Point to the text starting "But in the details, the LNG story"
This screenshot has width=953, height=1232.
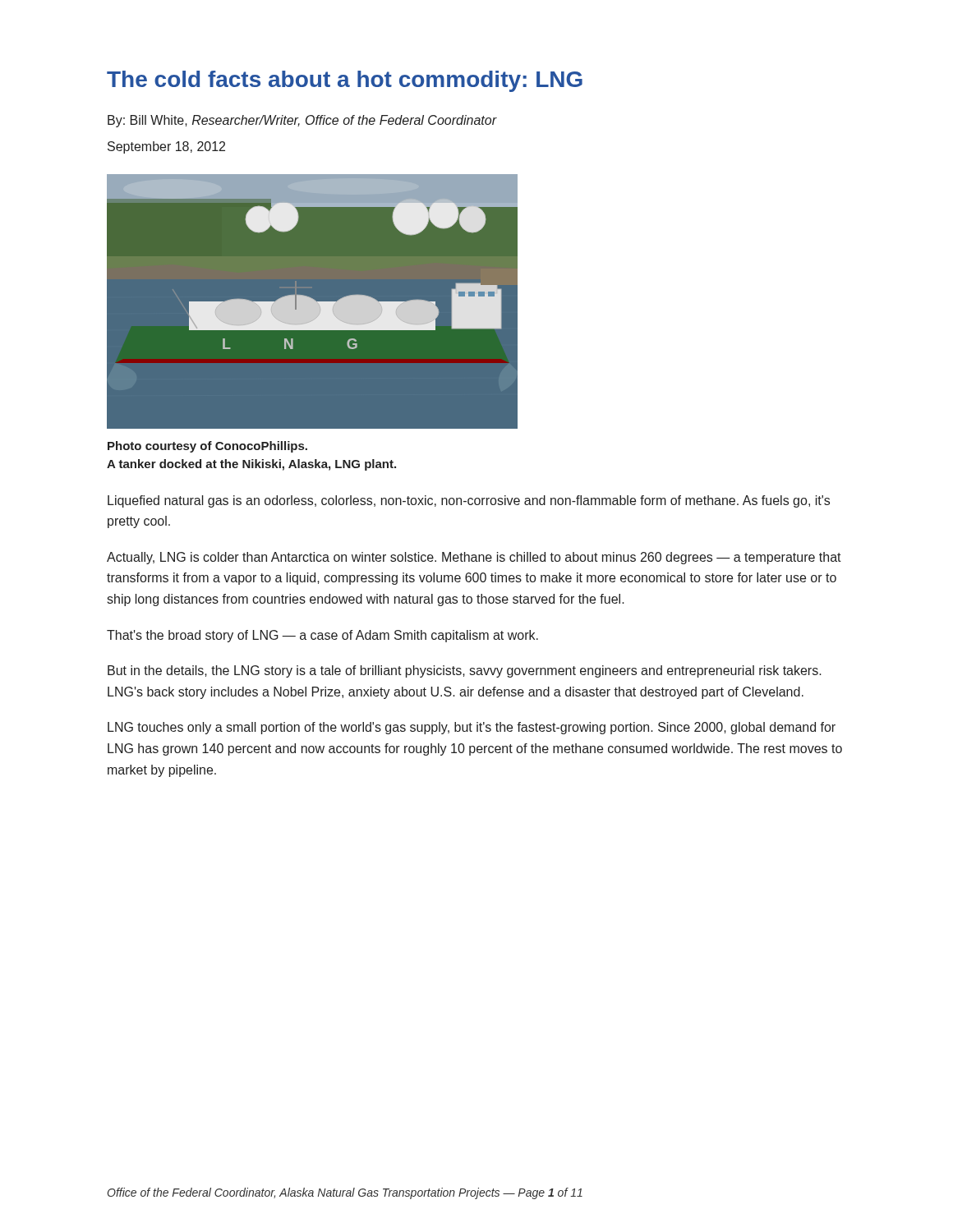(464, 681)
